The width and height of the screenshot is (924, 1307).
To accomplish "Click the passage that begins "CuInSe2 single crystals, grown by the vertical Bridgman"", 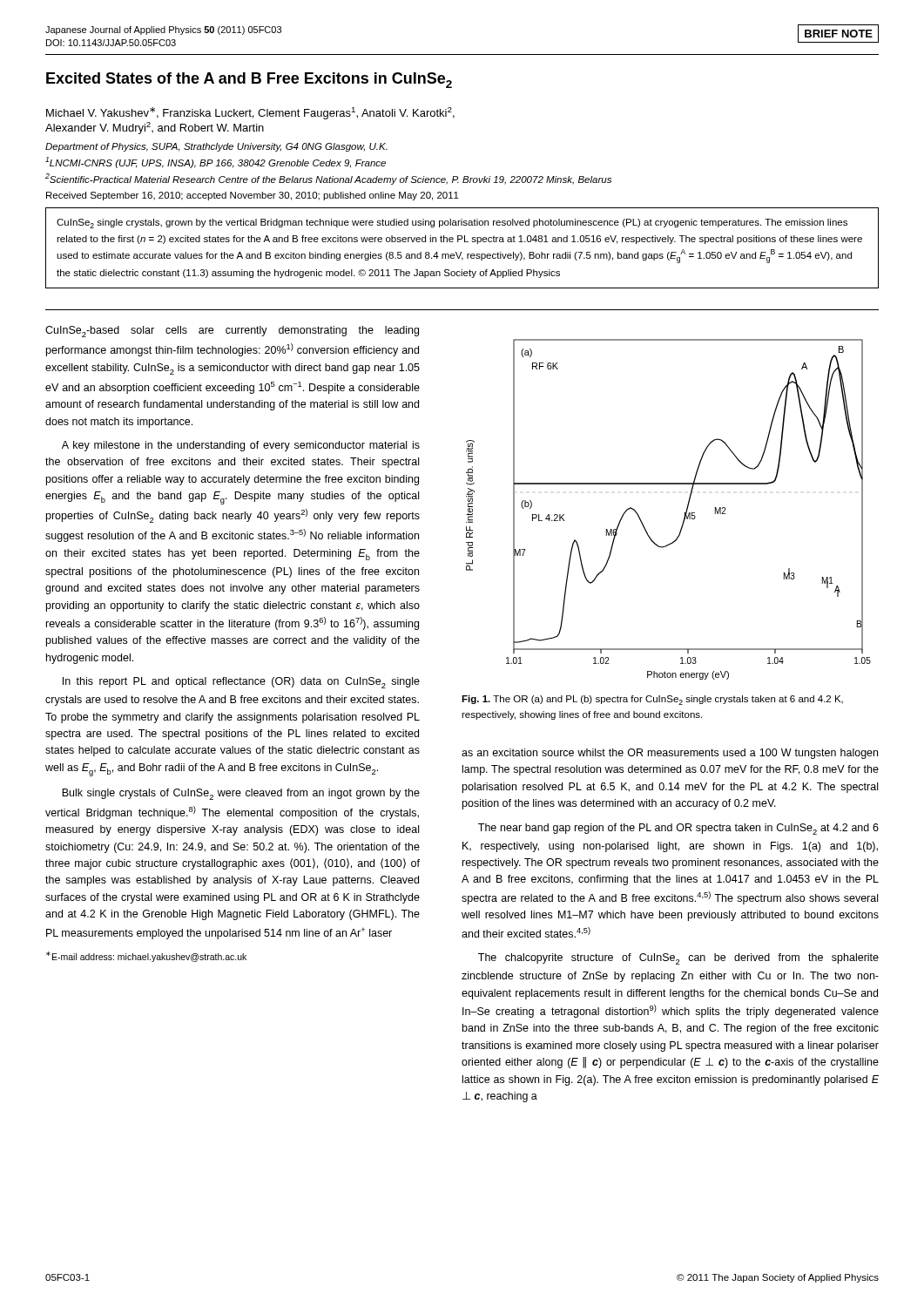I will tap(460, 247).
